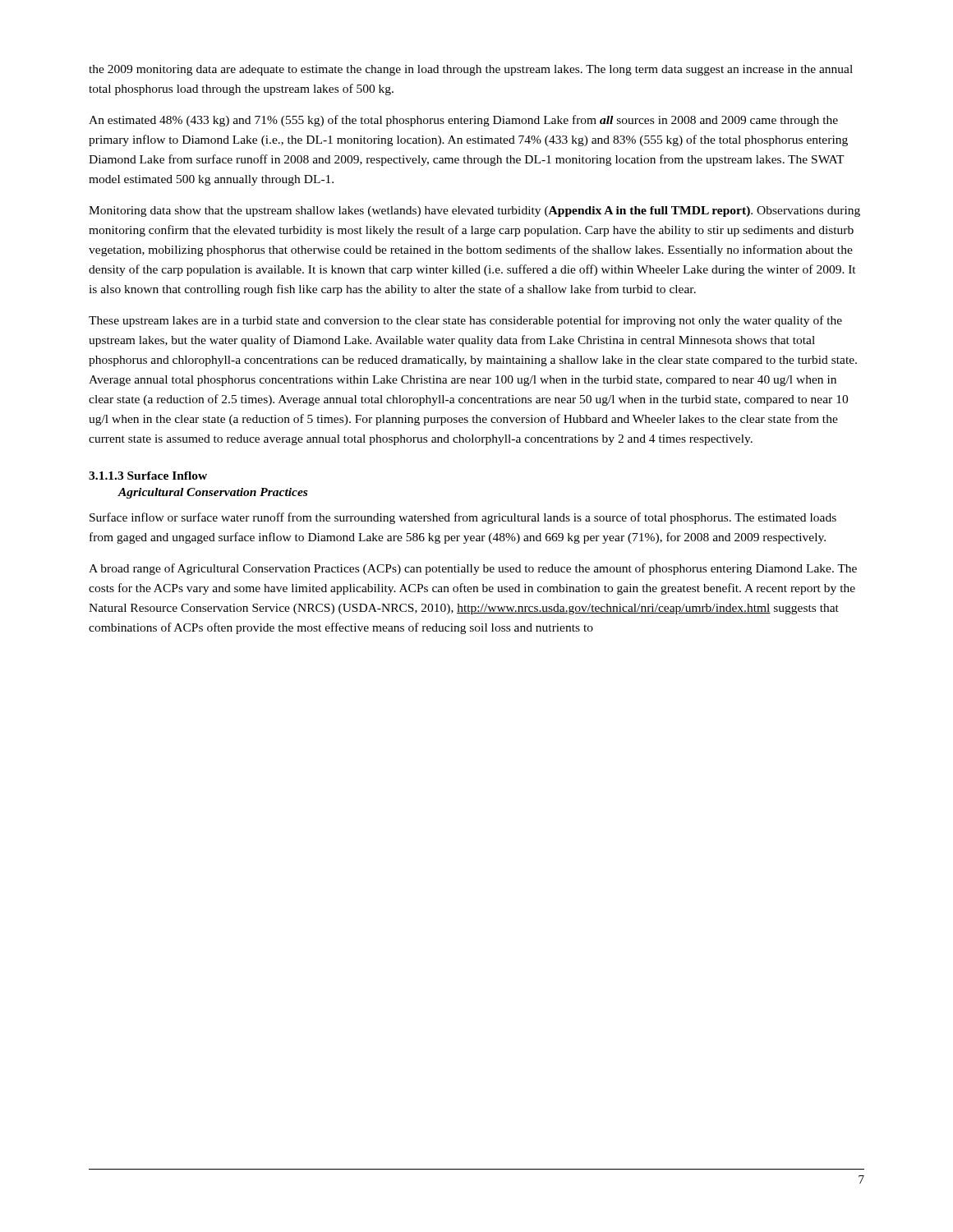Find the block starting "A broad range of Agricultural"
The image size is (953, 1232).
(476, 598)
